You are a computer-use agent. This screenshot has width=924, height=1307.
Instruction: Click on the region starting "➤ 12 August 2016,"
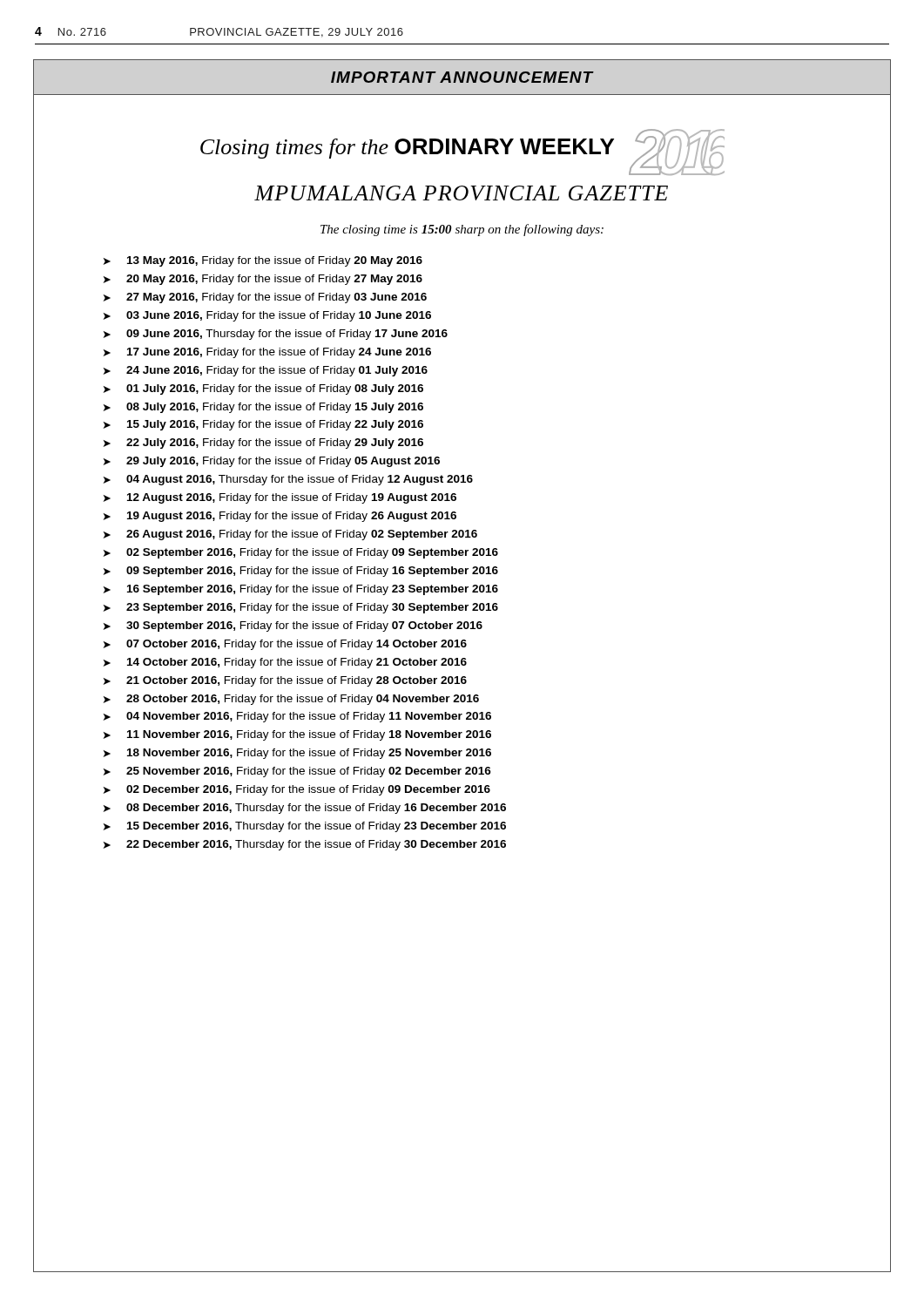pyautogui.click(x=280, y=498)
